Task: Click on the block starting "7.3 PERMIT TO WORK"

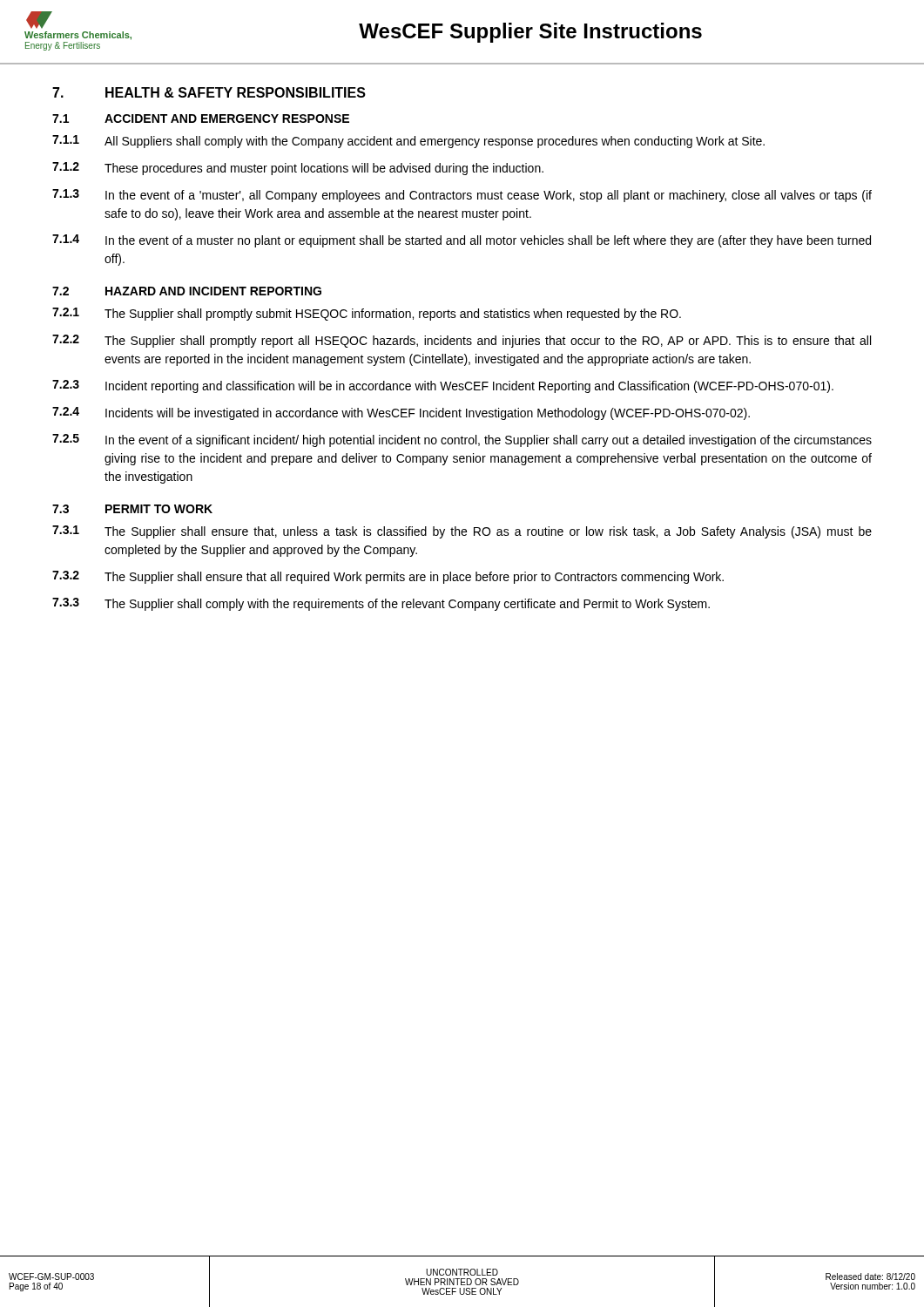Action: [x=132, y=509]
